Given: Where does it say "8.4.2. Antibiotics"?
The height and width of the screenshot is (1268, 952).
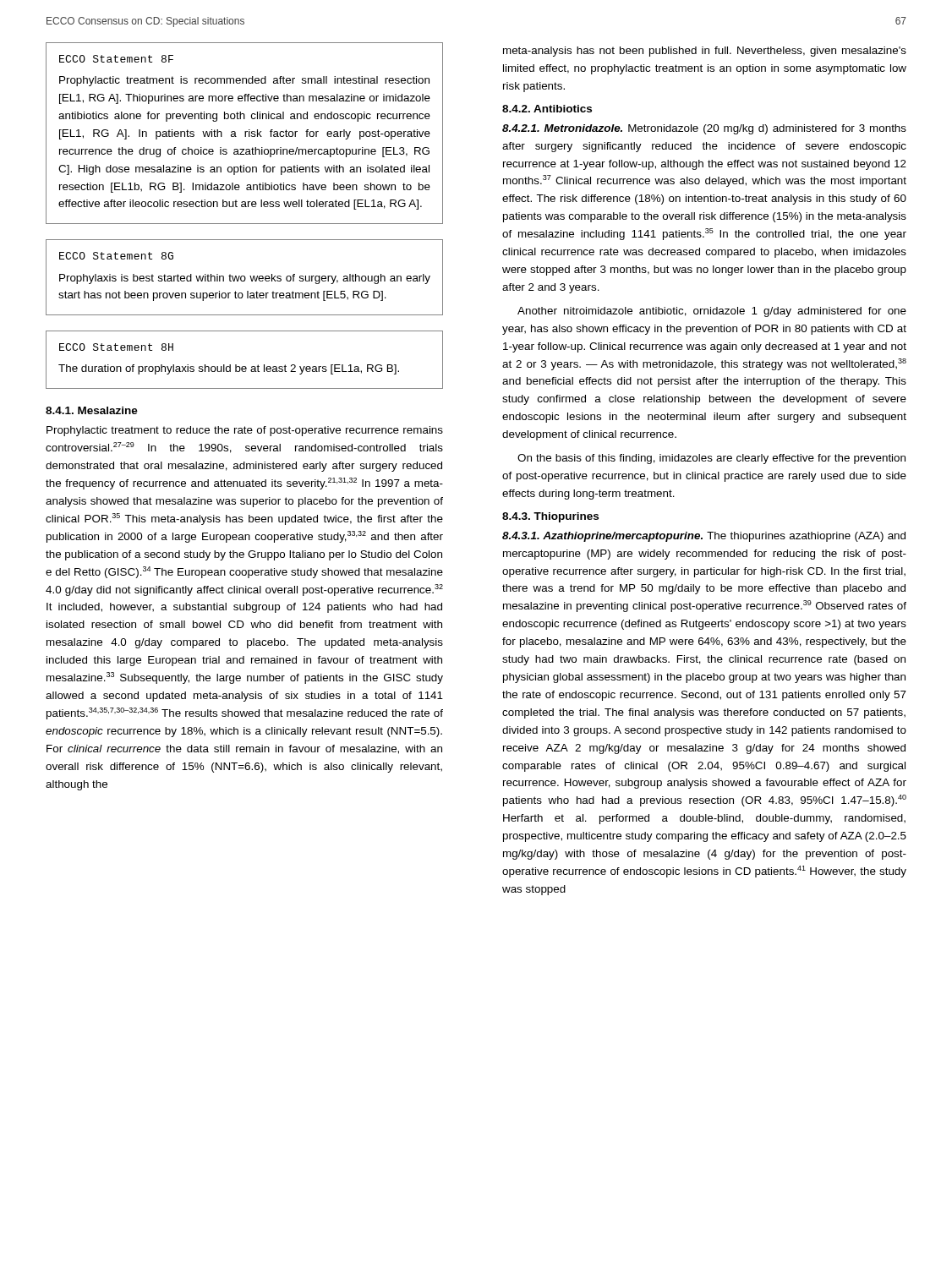Looking at the screenshot, I should click(x=547, y=108).
